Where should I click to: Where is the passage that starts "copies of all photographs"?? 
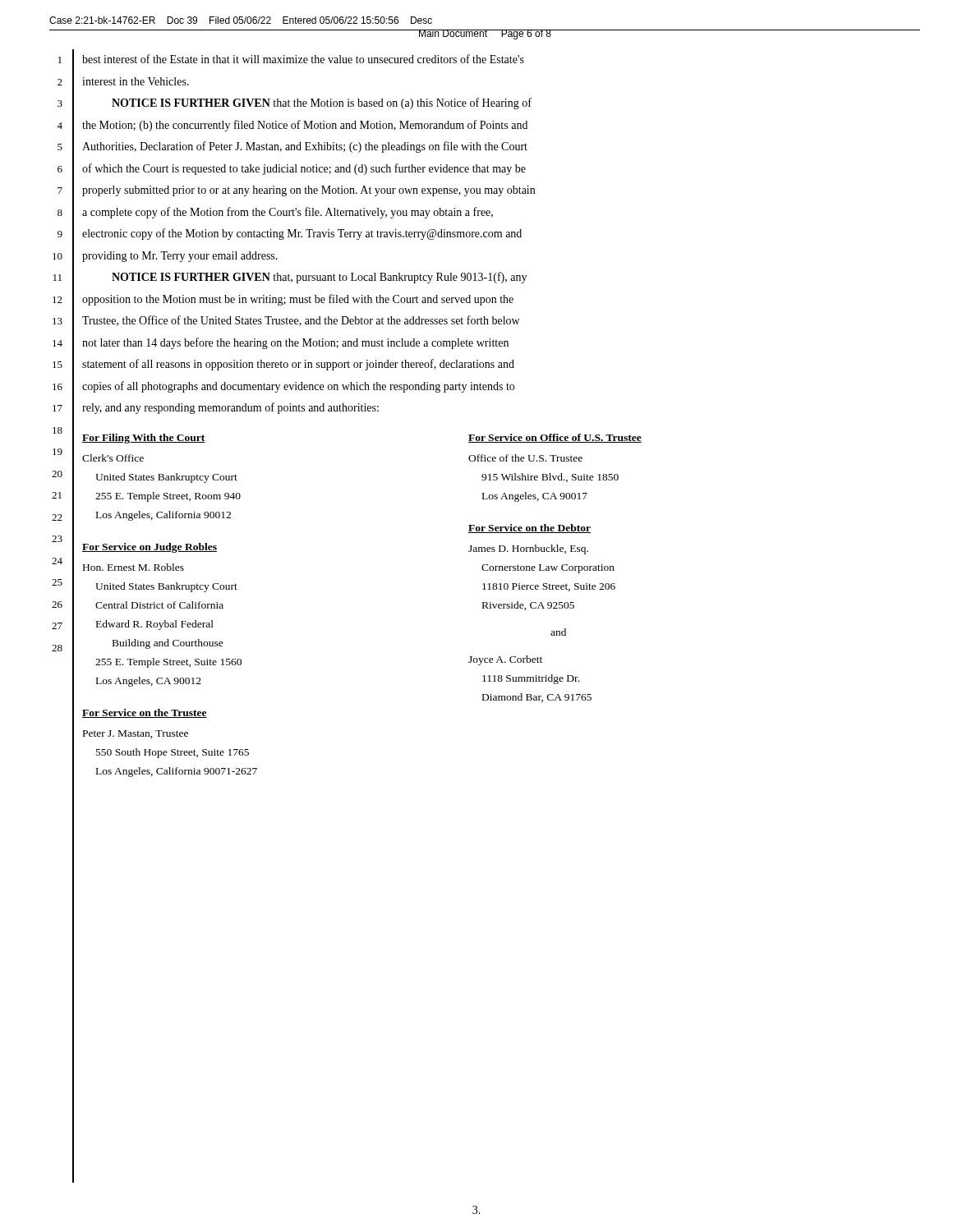299,386
